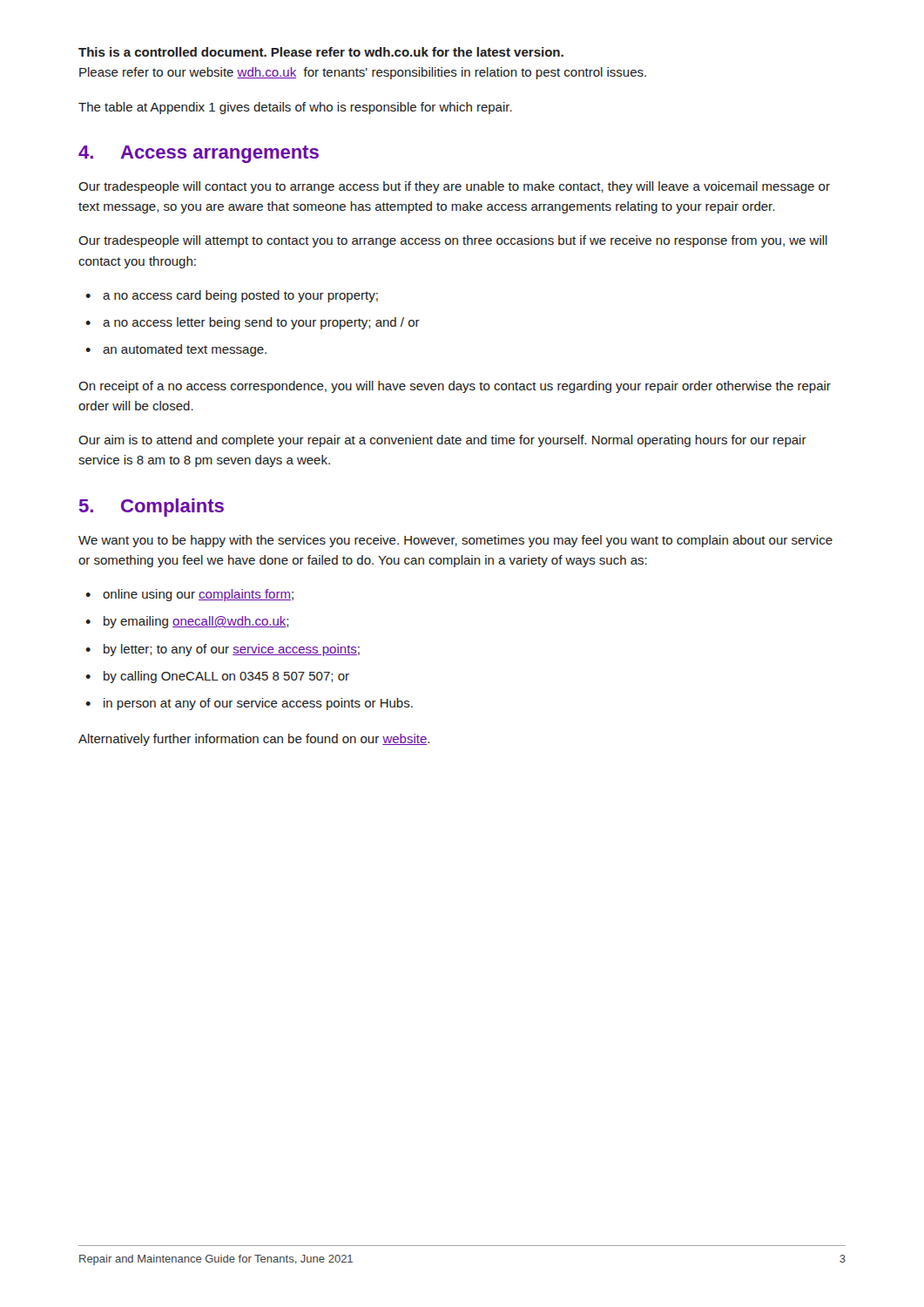Point to the block starting "online using our complaints form;"
The height and width of the screenshot is (1307, 924).
coord(199,594)
